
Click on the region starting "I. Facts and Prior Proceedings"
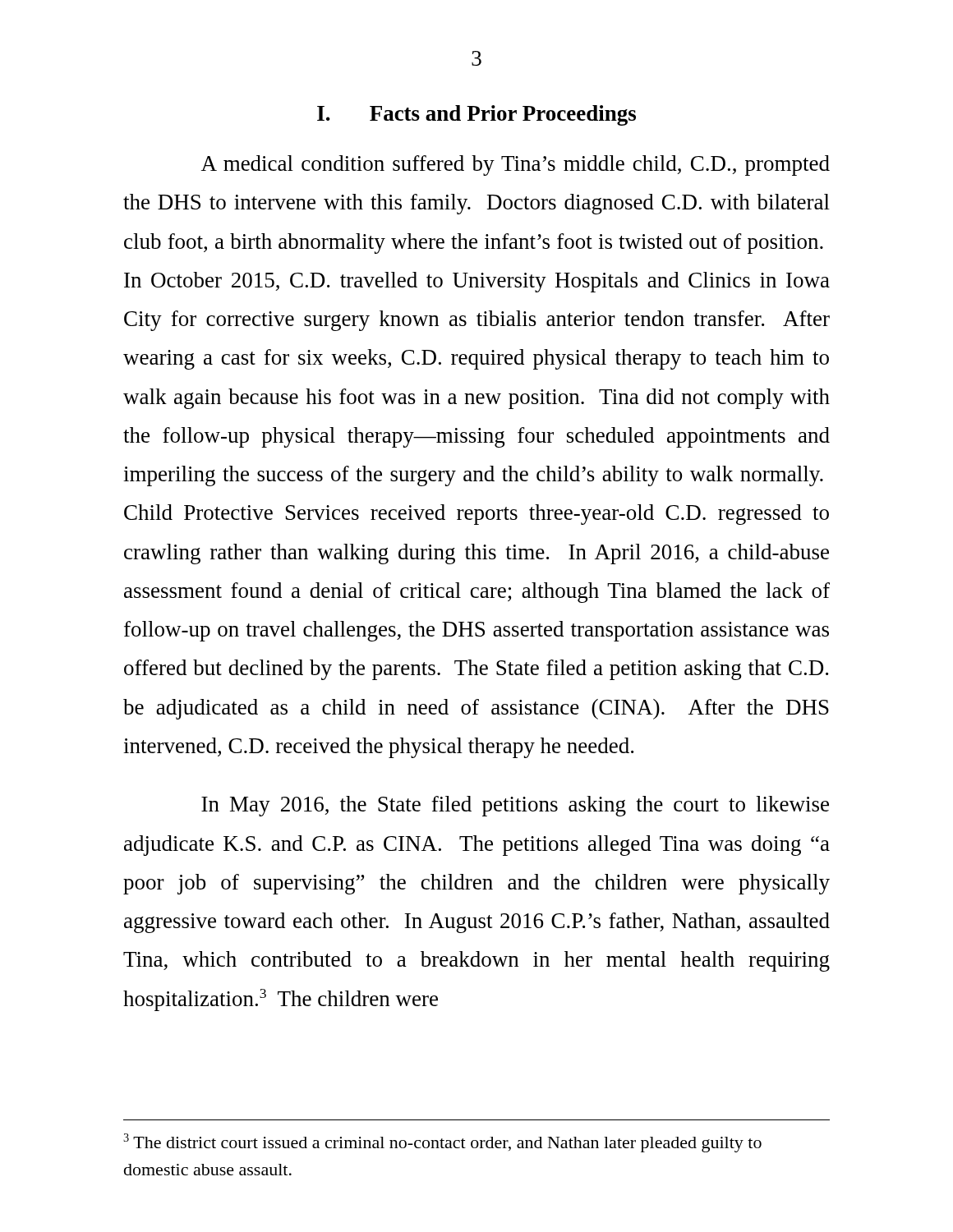476,114
